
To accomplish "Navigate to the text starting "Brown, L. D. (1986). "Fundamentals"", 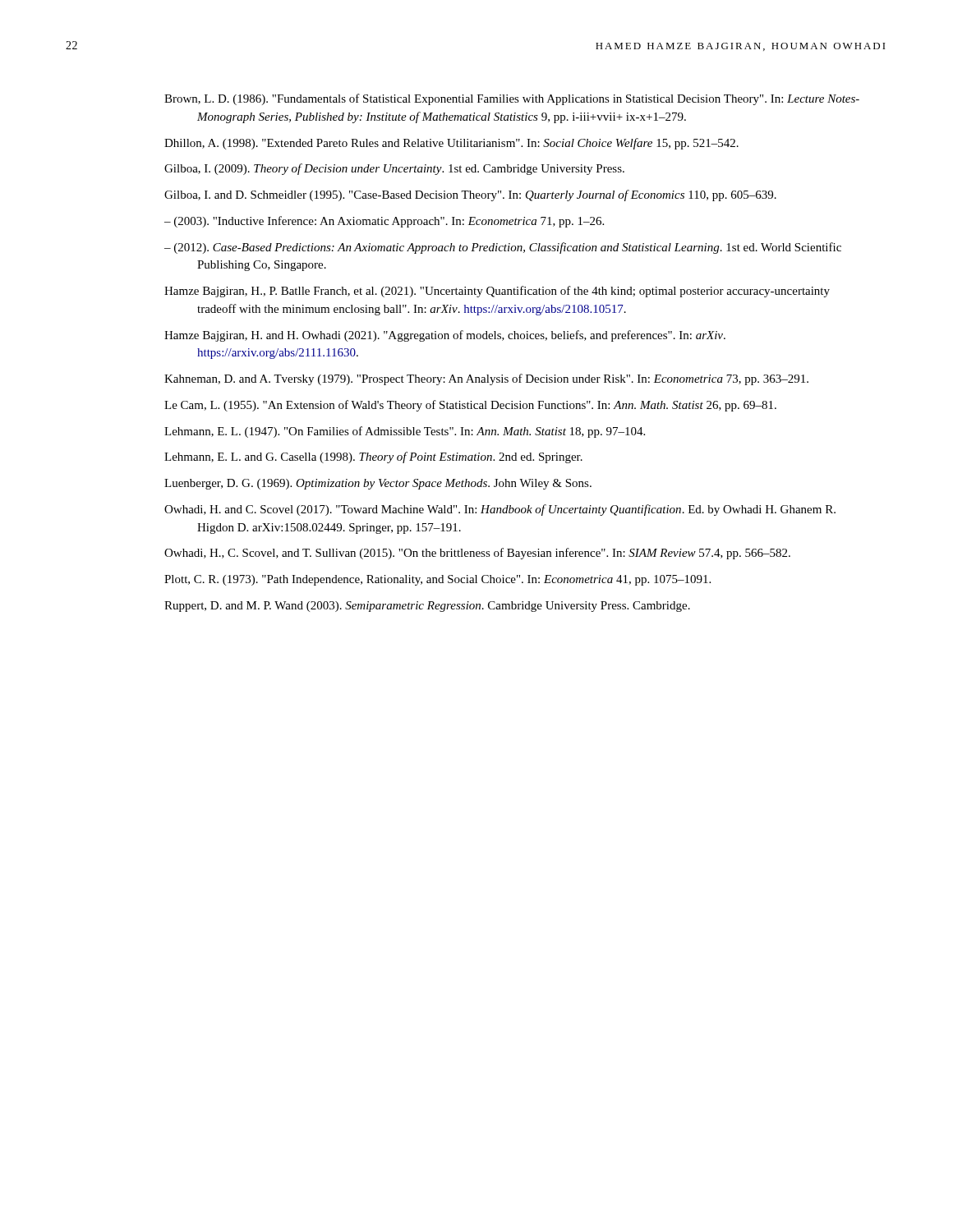I will pyautogui.click(x=512, y=107).
